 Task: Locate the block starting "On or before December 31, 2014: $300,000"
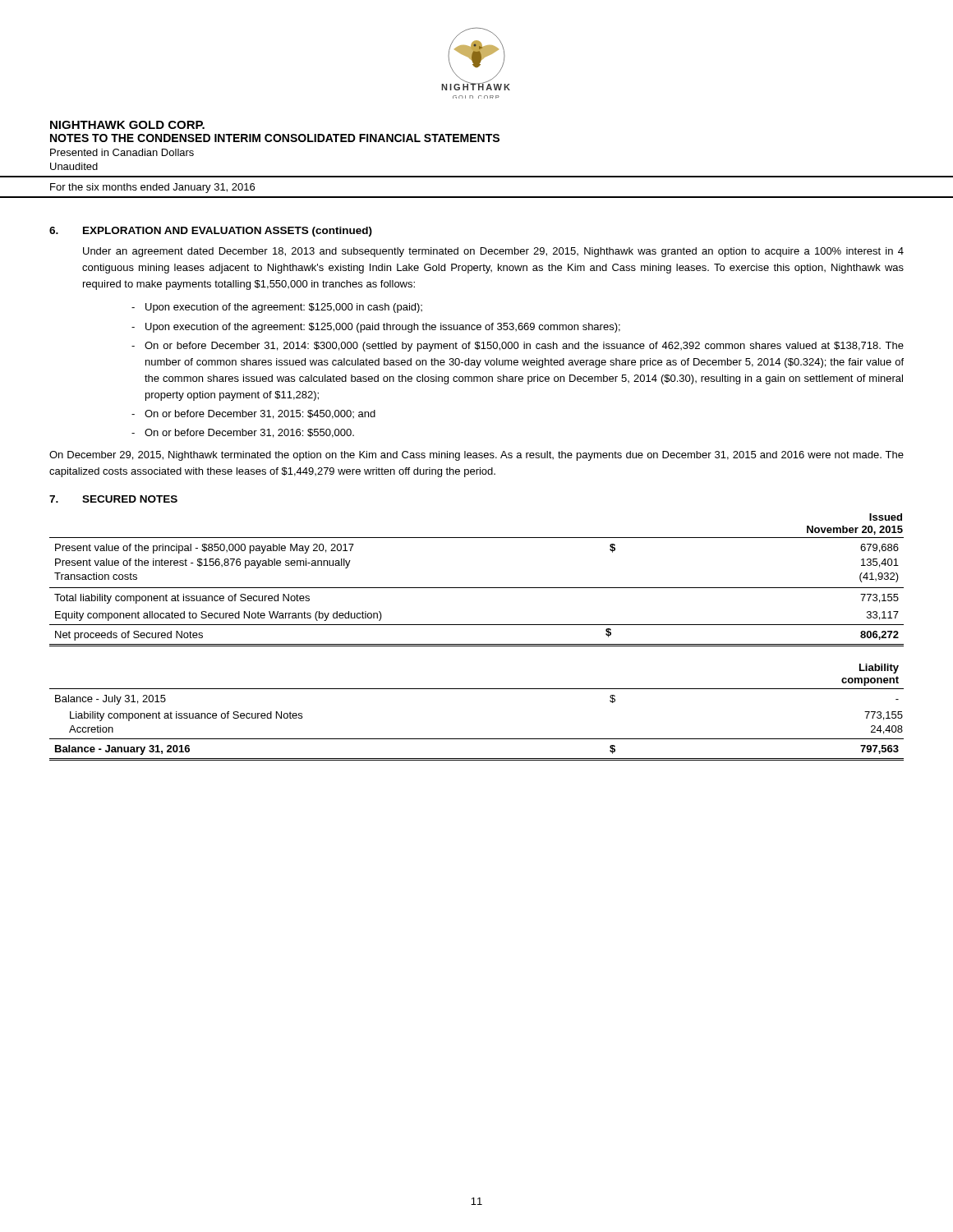(x=524, y=370)
